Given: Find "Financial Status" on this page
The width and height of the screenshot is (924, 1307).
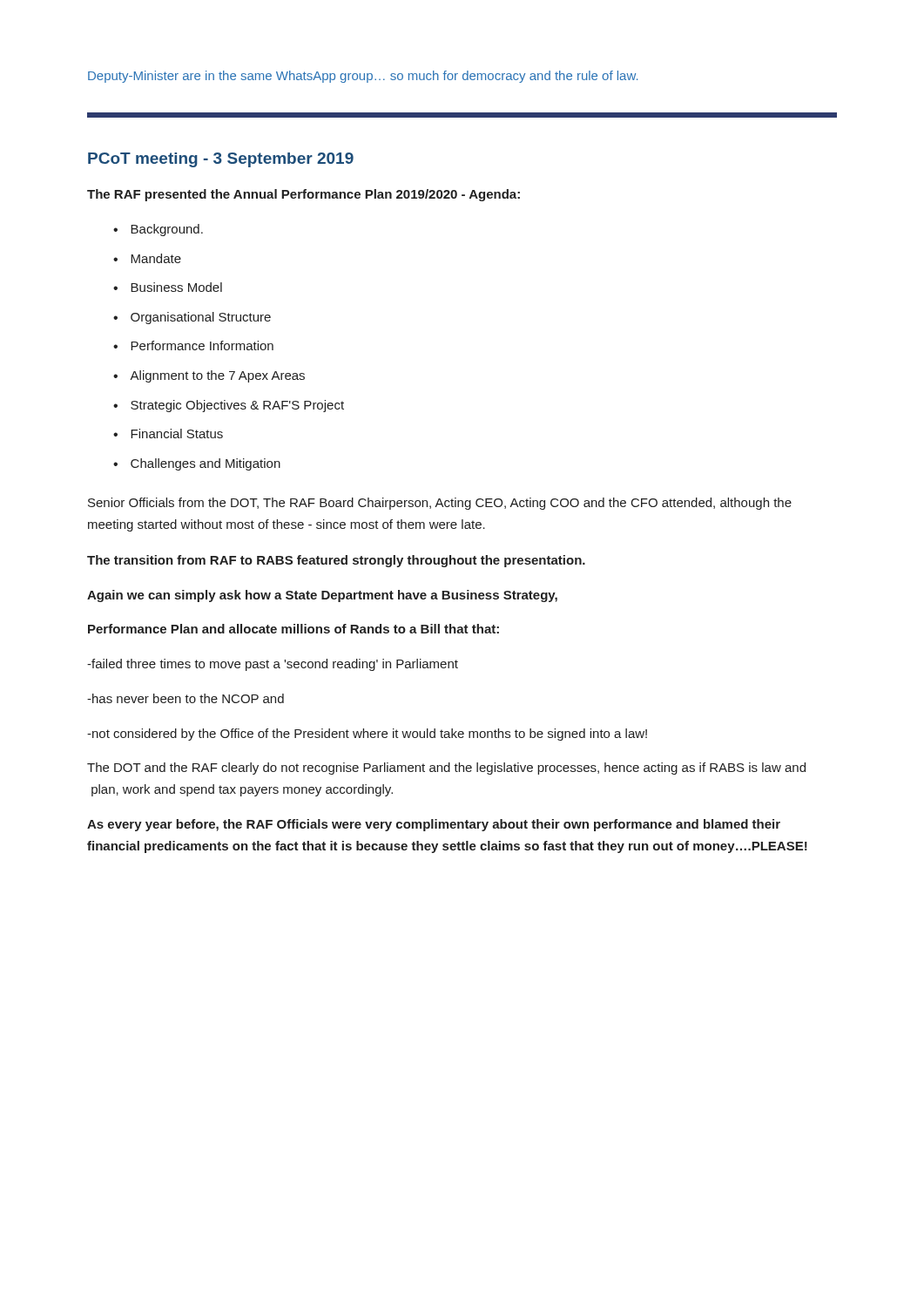Looking at the screenshot, I should [168, 433].
